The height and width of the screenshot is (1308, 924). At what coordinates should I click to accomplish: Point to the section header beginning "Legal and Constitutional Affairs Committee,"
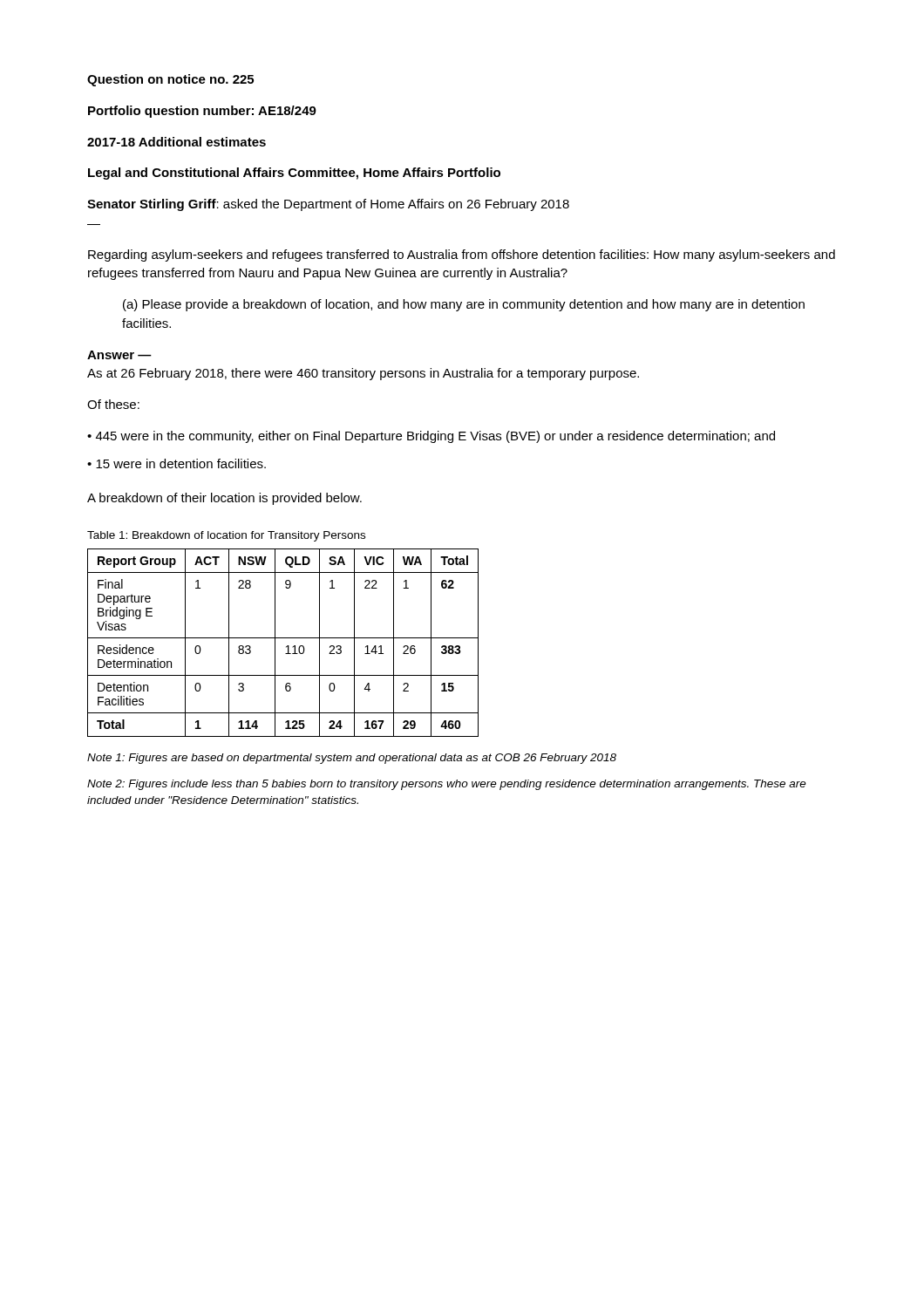point(462,173)
